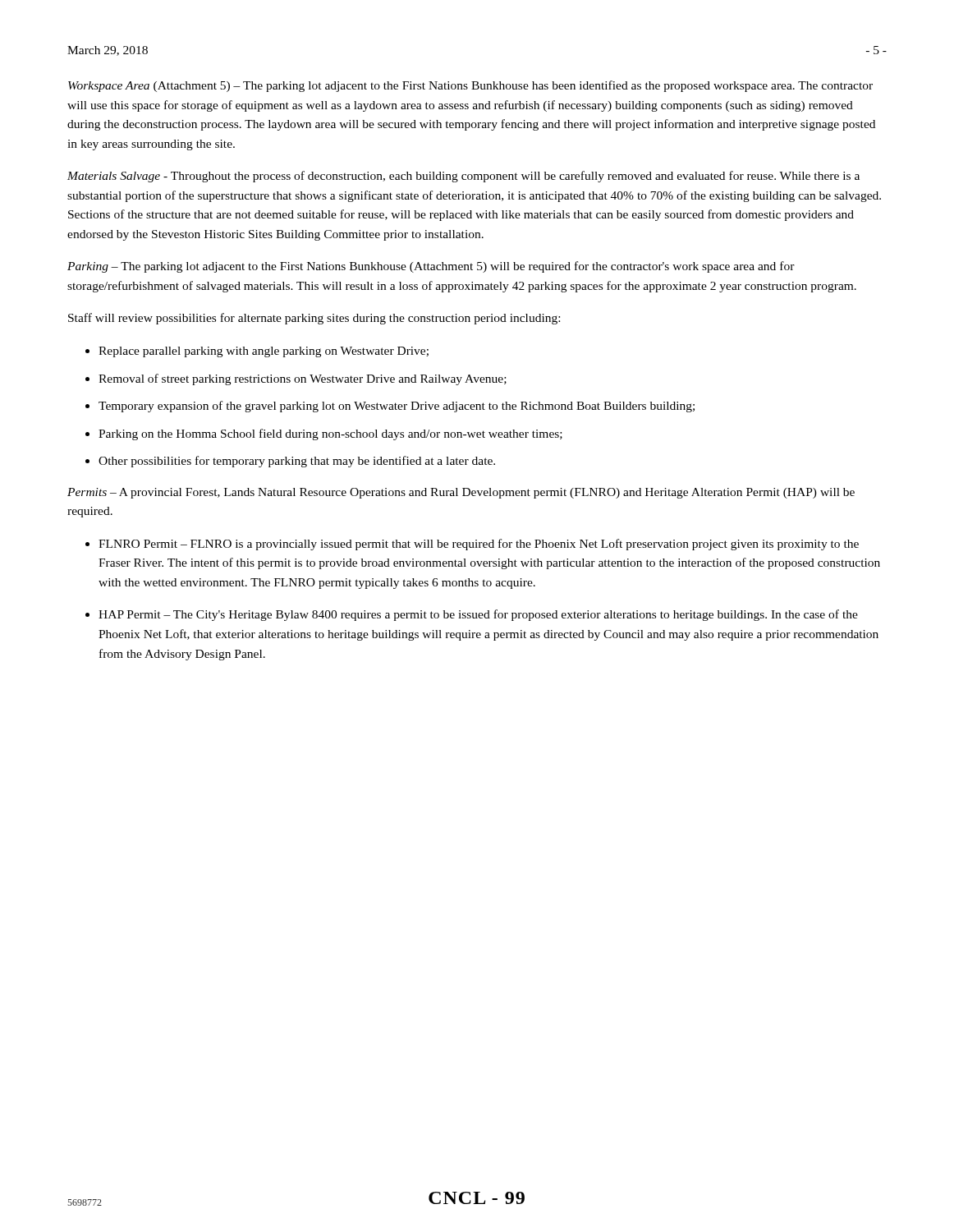
Task: Locate the text block starting "HAP Permit – The City's"
Action: 493,634
